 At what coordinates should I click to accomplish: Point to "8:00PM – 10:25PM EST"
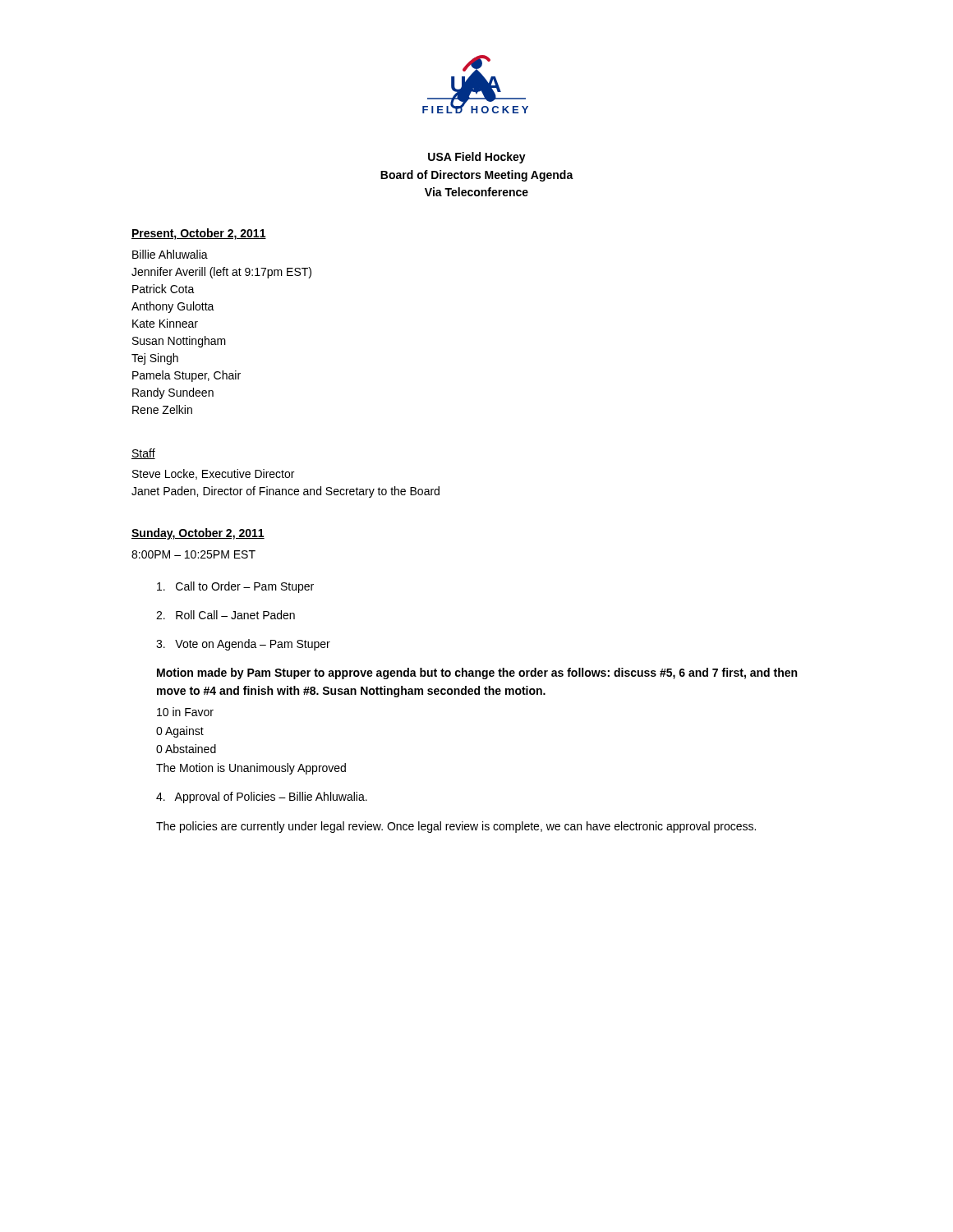coord(193,554)
